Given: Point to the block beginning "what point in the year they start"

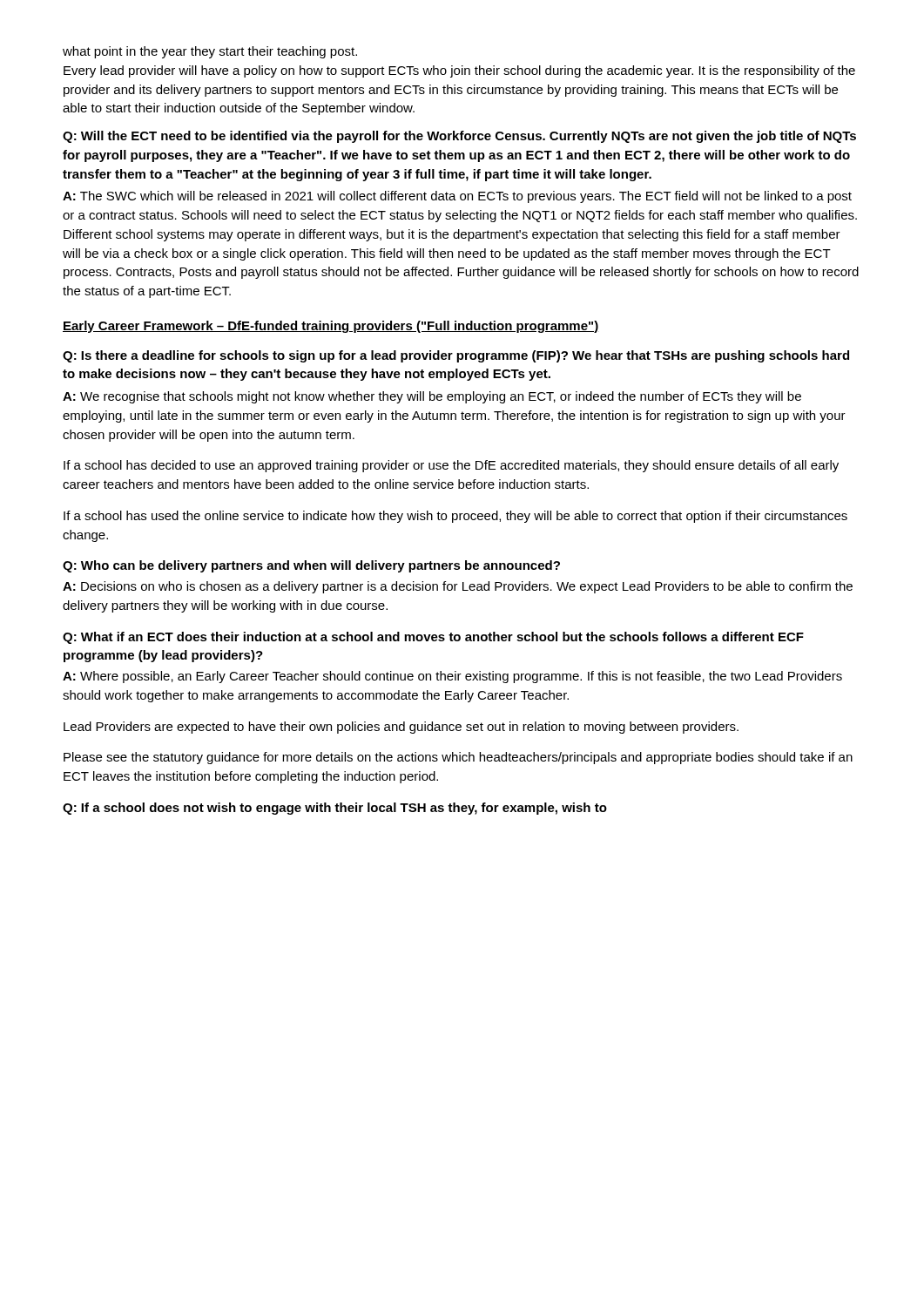Looking at the screenshot, I should coord(459,79).
